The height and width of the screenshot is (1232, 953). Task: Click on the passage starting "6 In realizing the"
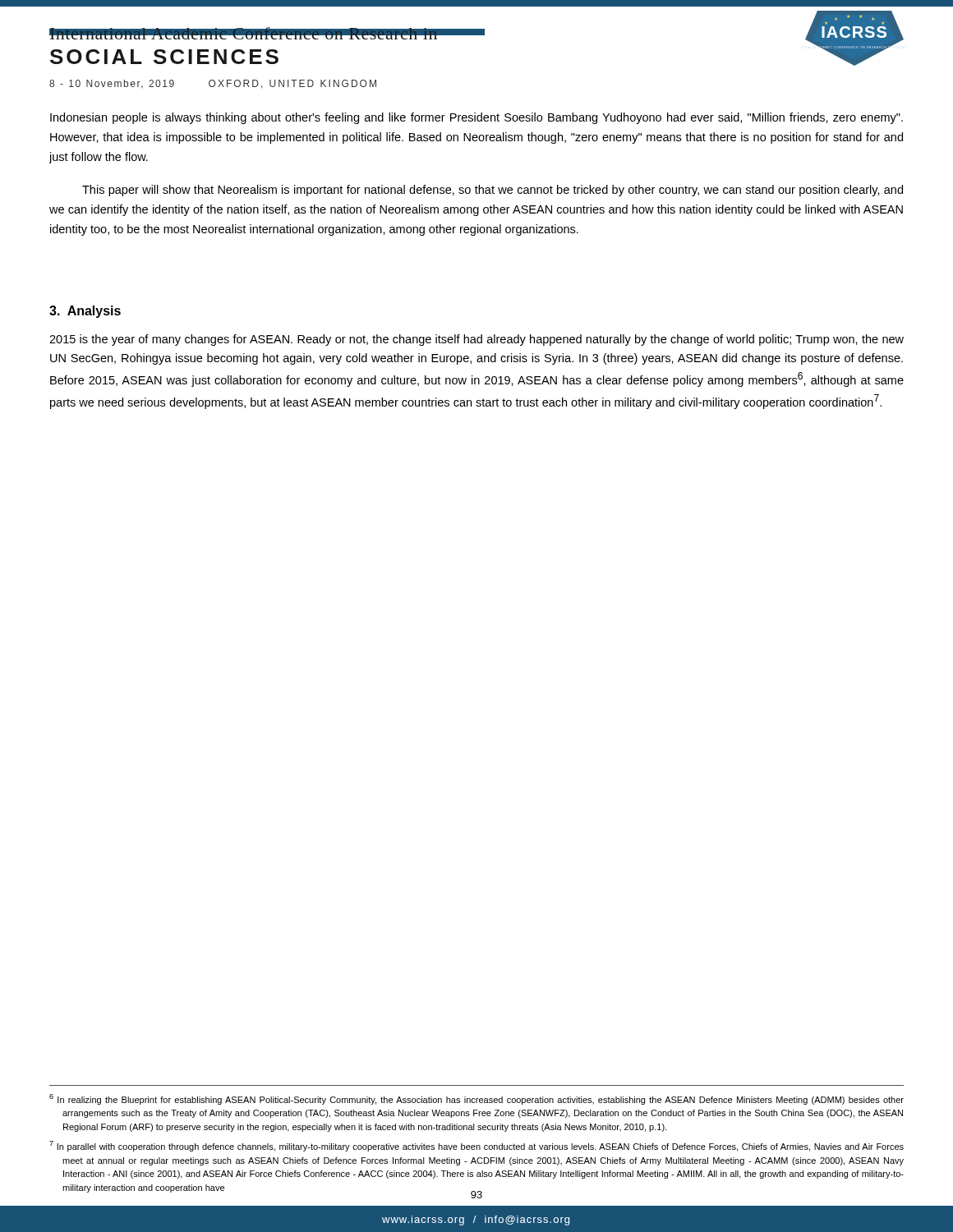[476, 1112]
